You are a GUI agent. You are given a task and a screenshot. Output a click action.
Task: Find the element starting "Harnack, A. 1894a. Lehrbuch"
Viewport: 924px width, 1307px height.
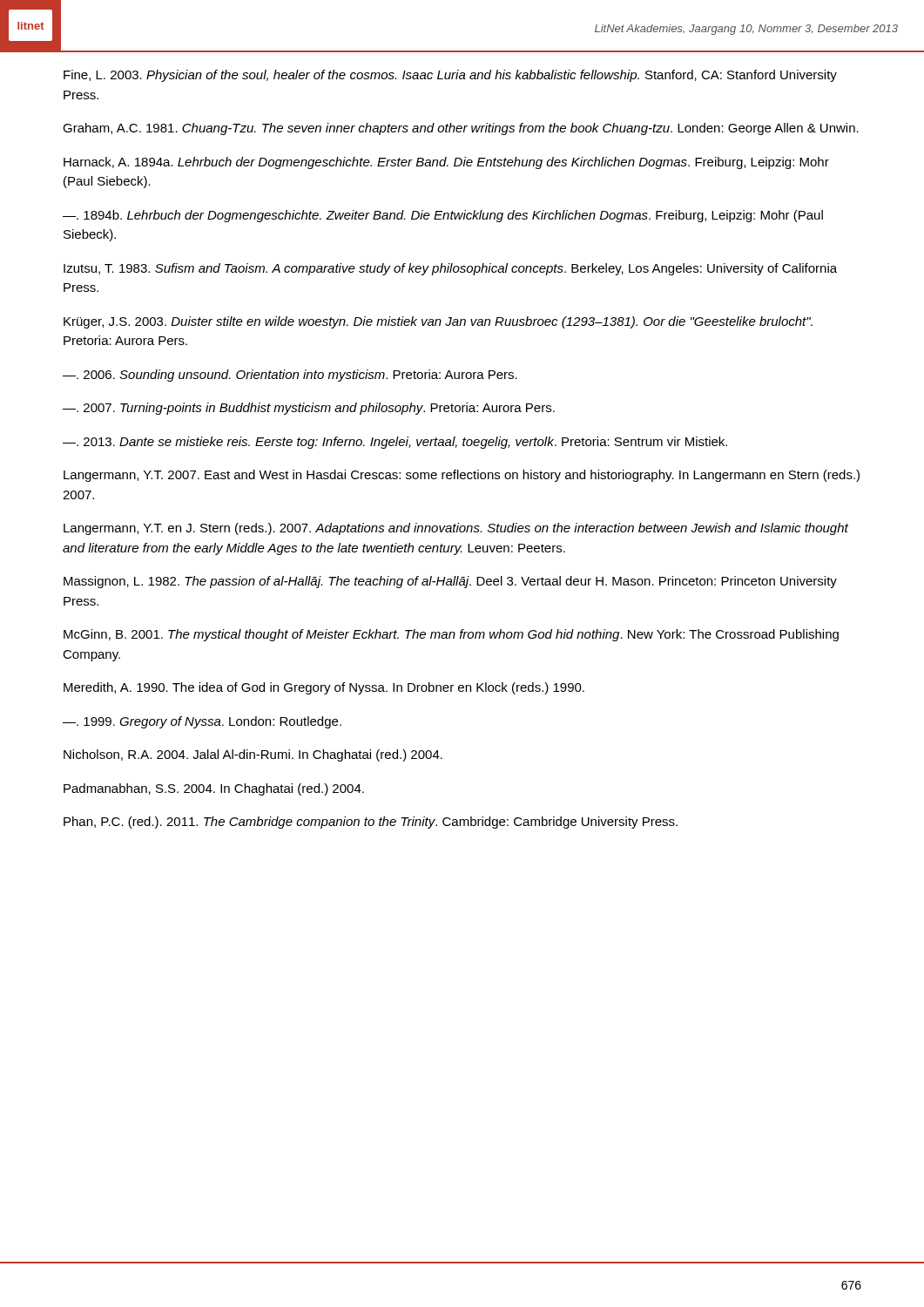click(446, 171)
